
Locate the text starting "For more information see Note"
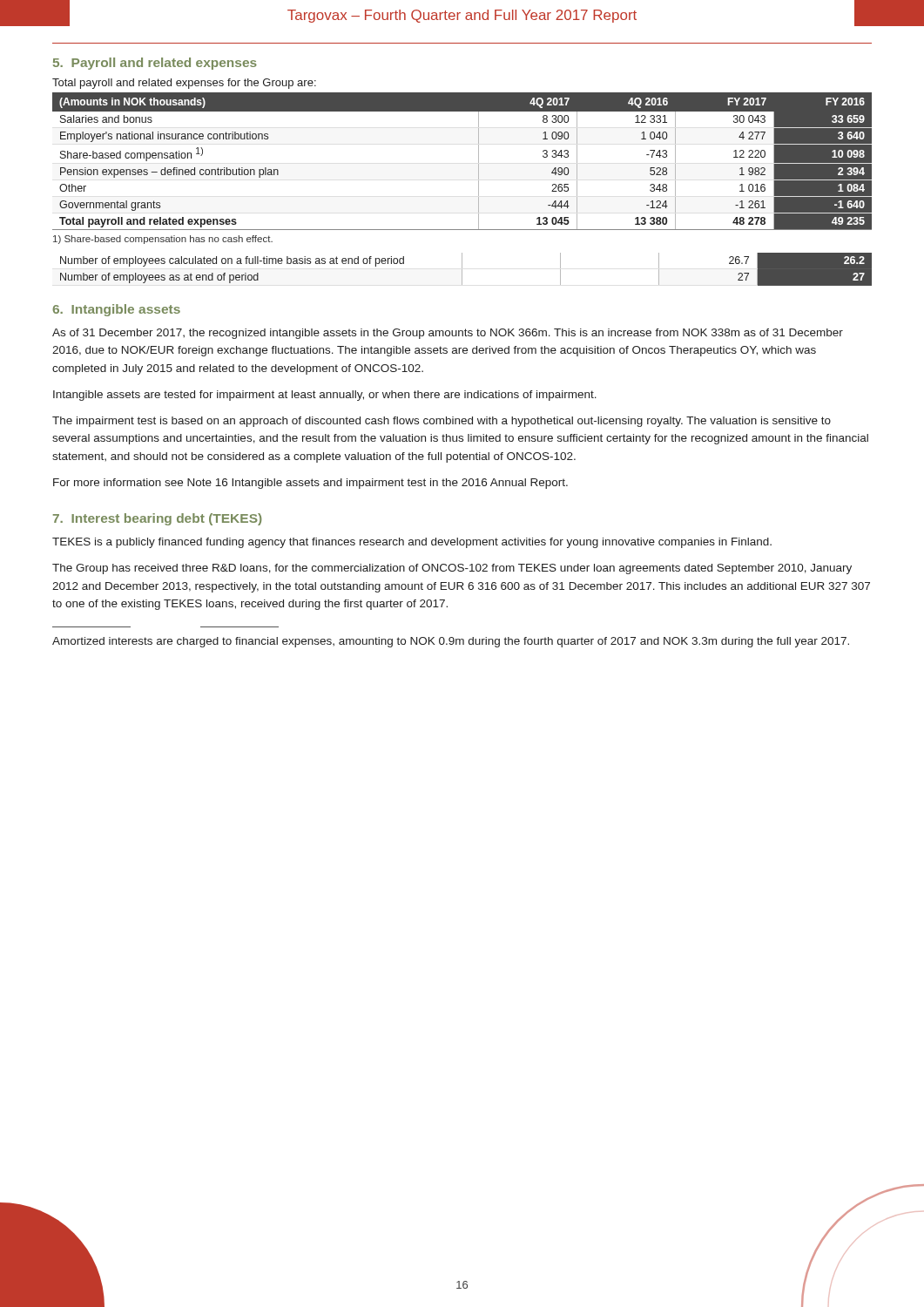click(x=310, y=482)
